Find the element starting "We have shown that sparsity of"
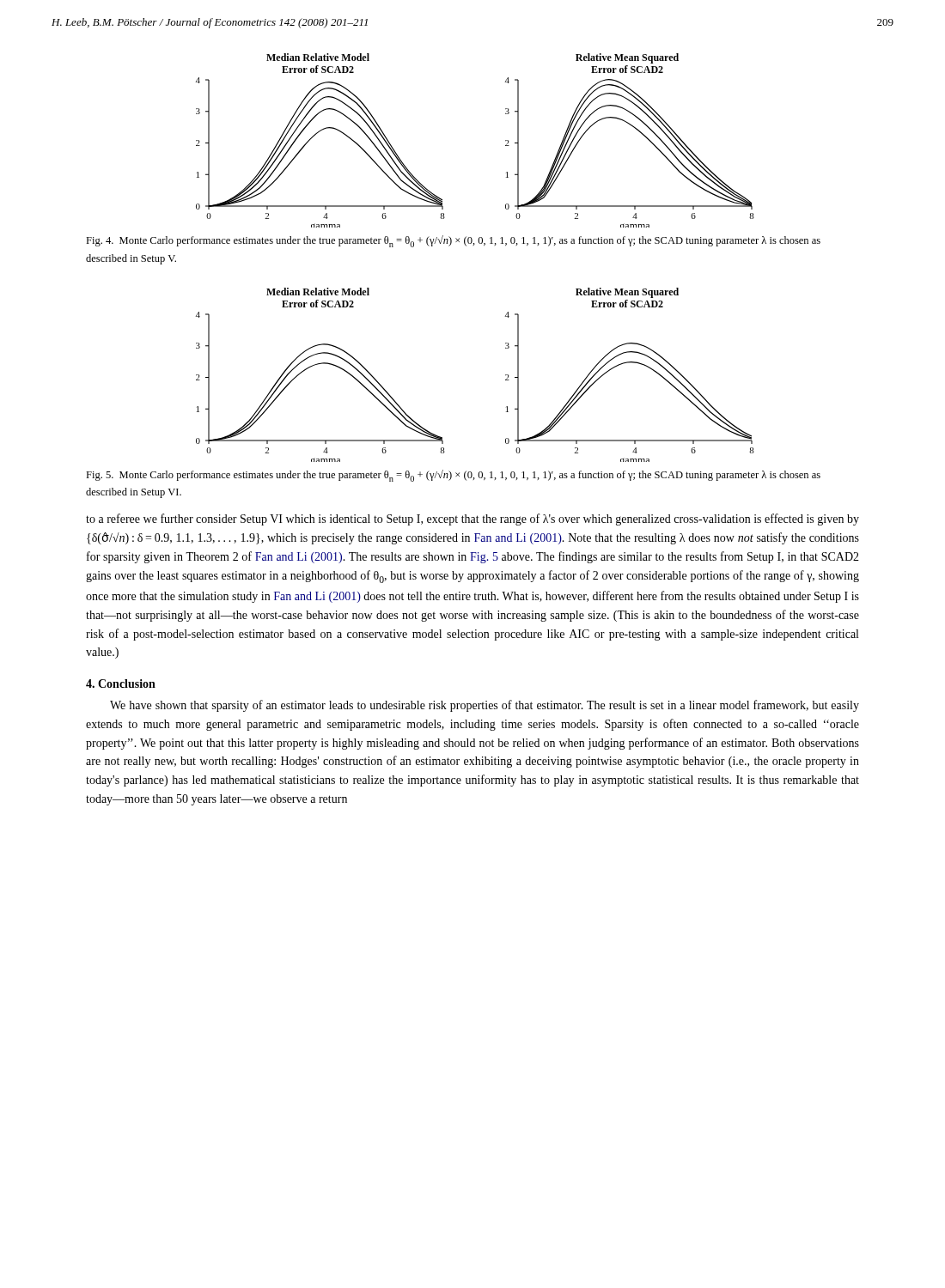The height and width of the screenshot is (1288, 945). pos(472,752)
